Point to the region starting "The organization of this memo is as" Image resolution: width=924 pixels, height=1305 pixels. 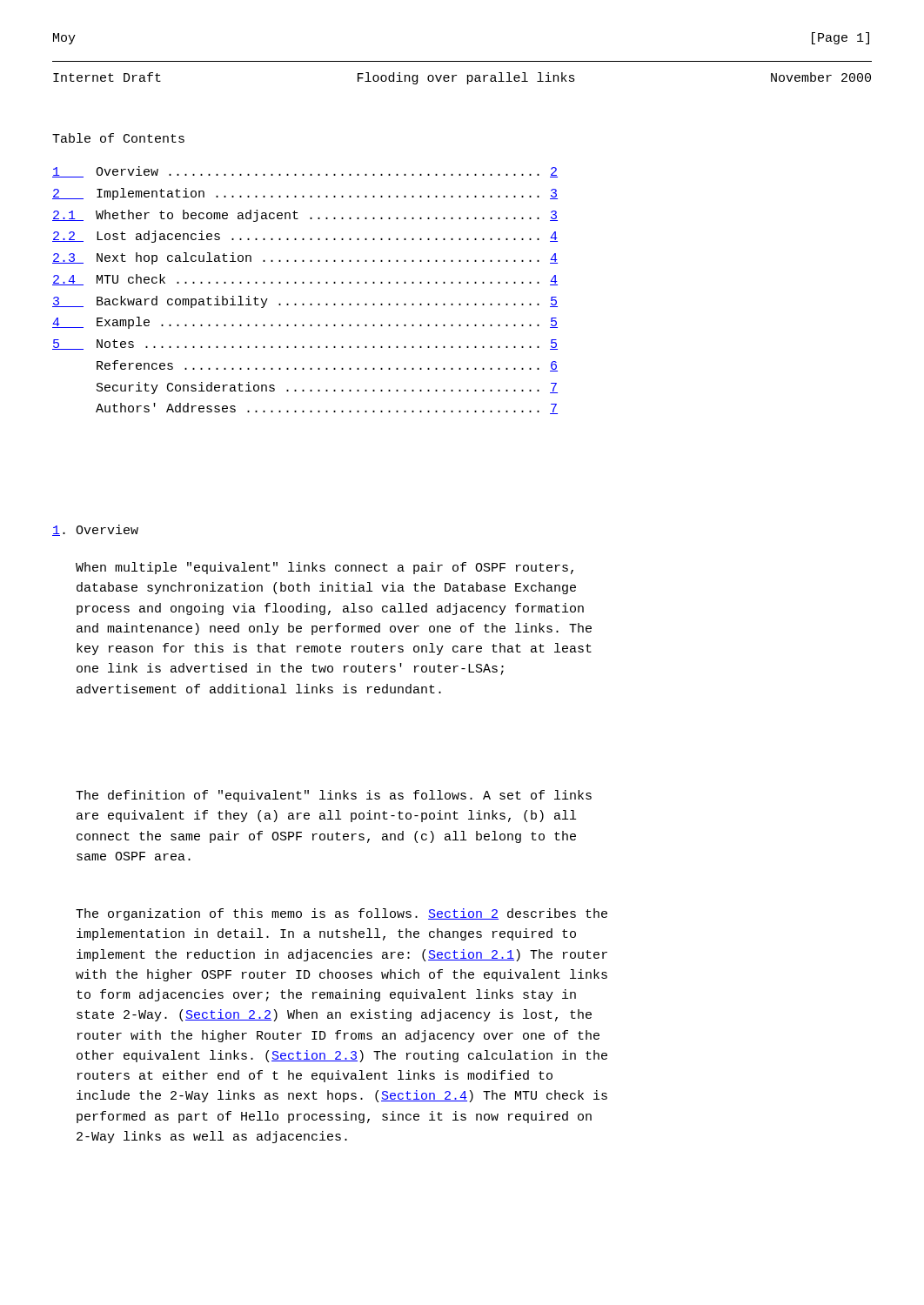pos(330,1026)
